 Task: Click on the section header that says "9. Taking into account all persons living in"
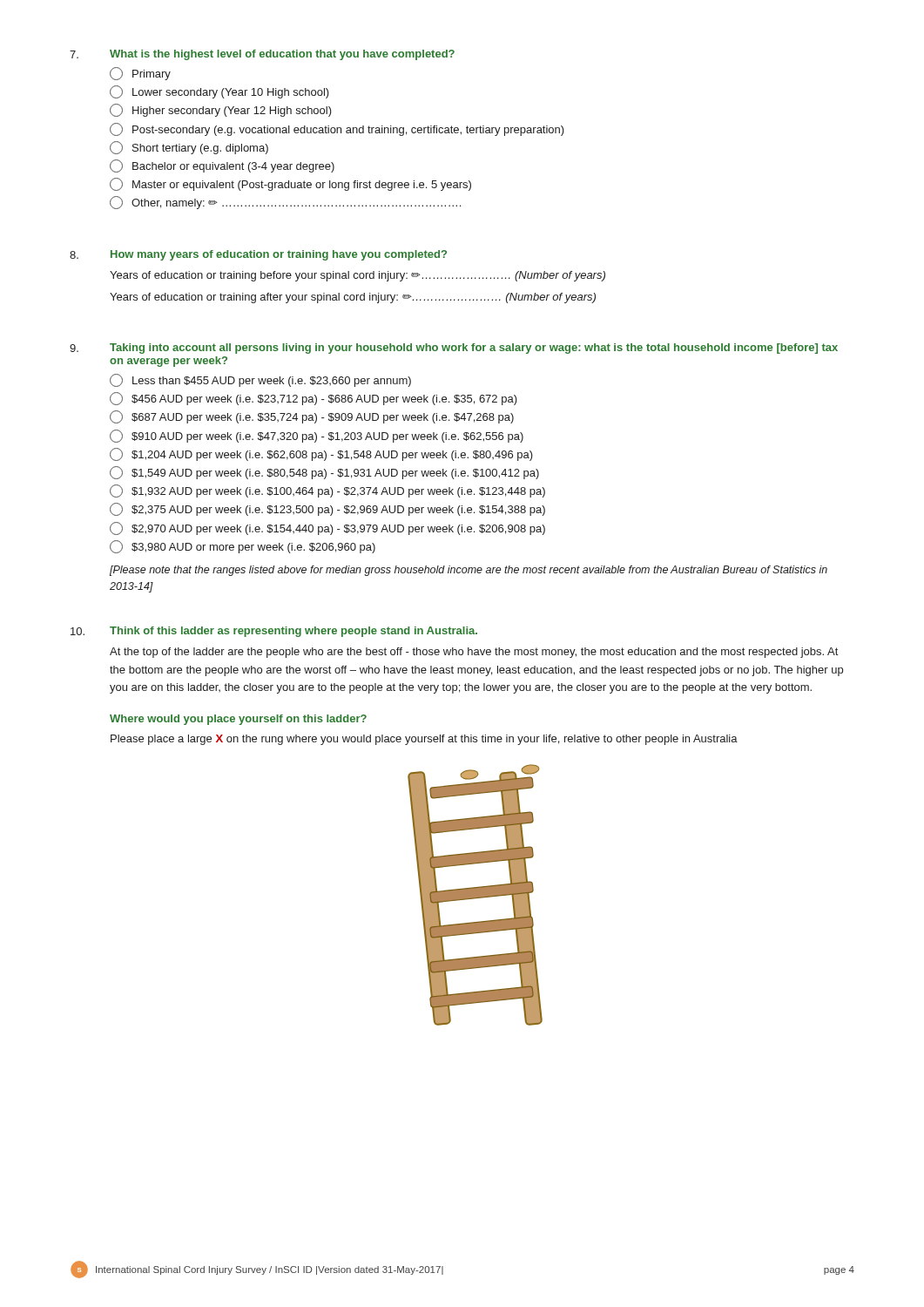(x=462, y=468)
